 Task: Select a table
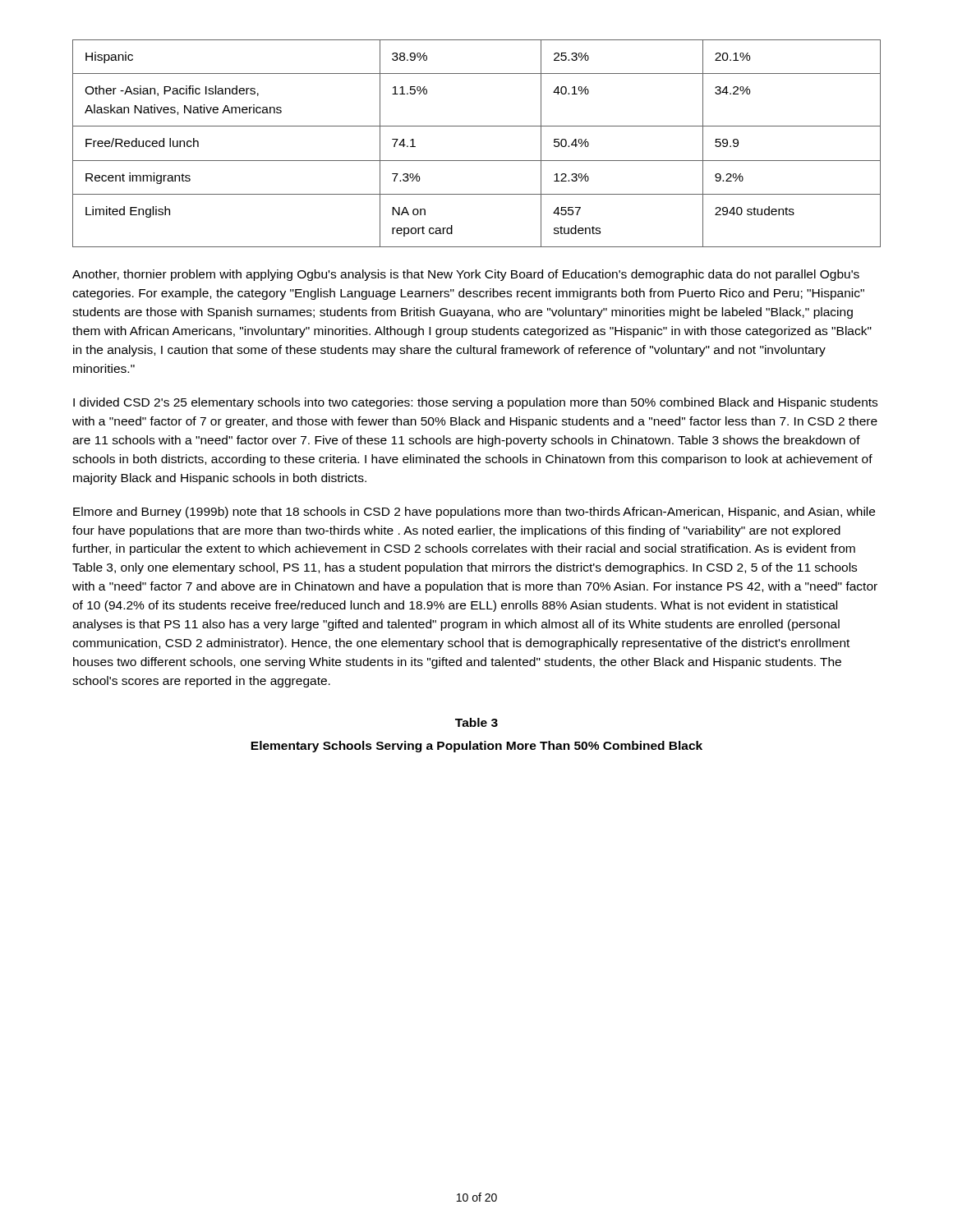tap(476, 143)
